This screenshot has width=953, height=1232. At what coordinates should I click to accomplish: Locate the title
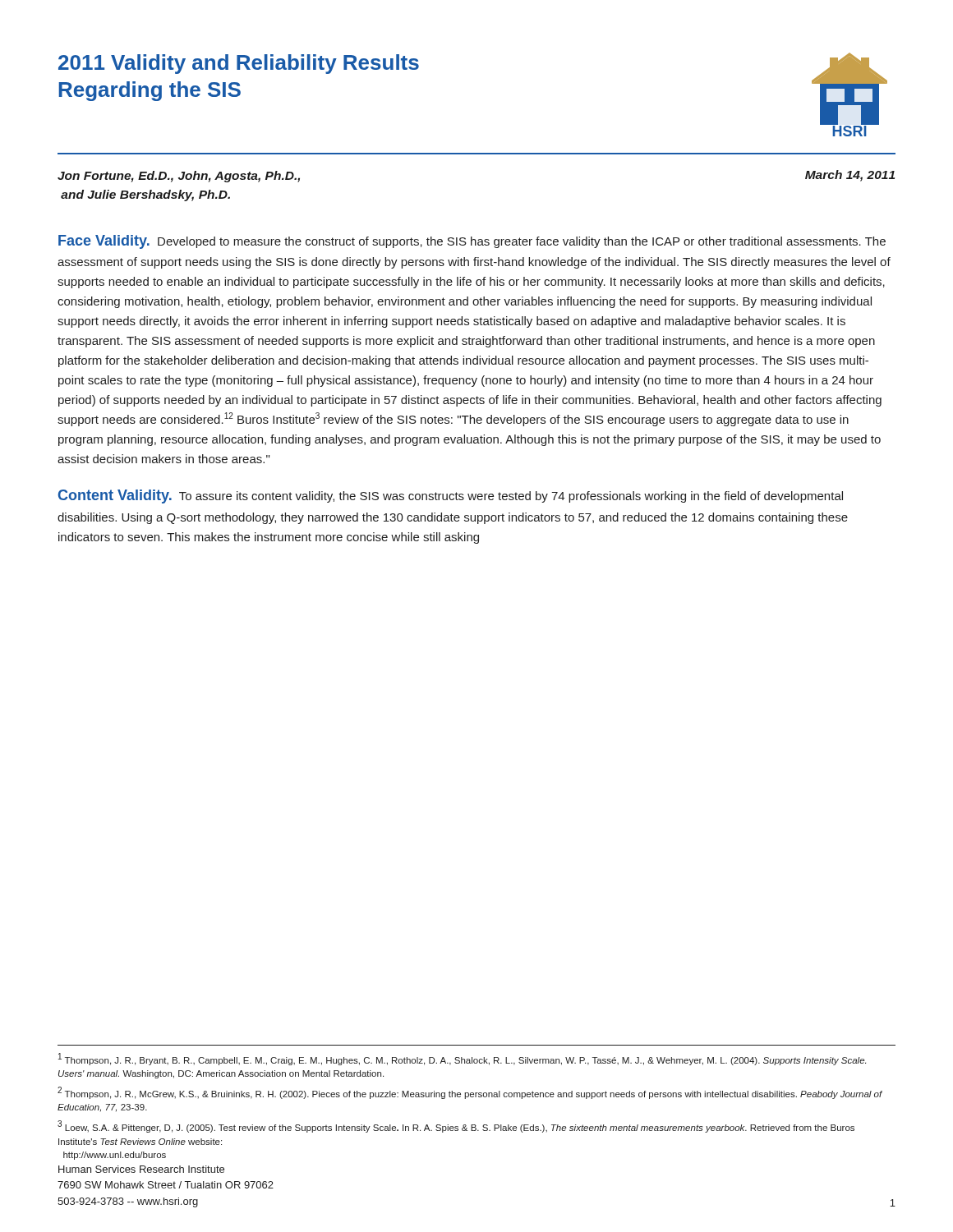pos(239,76)
